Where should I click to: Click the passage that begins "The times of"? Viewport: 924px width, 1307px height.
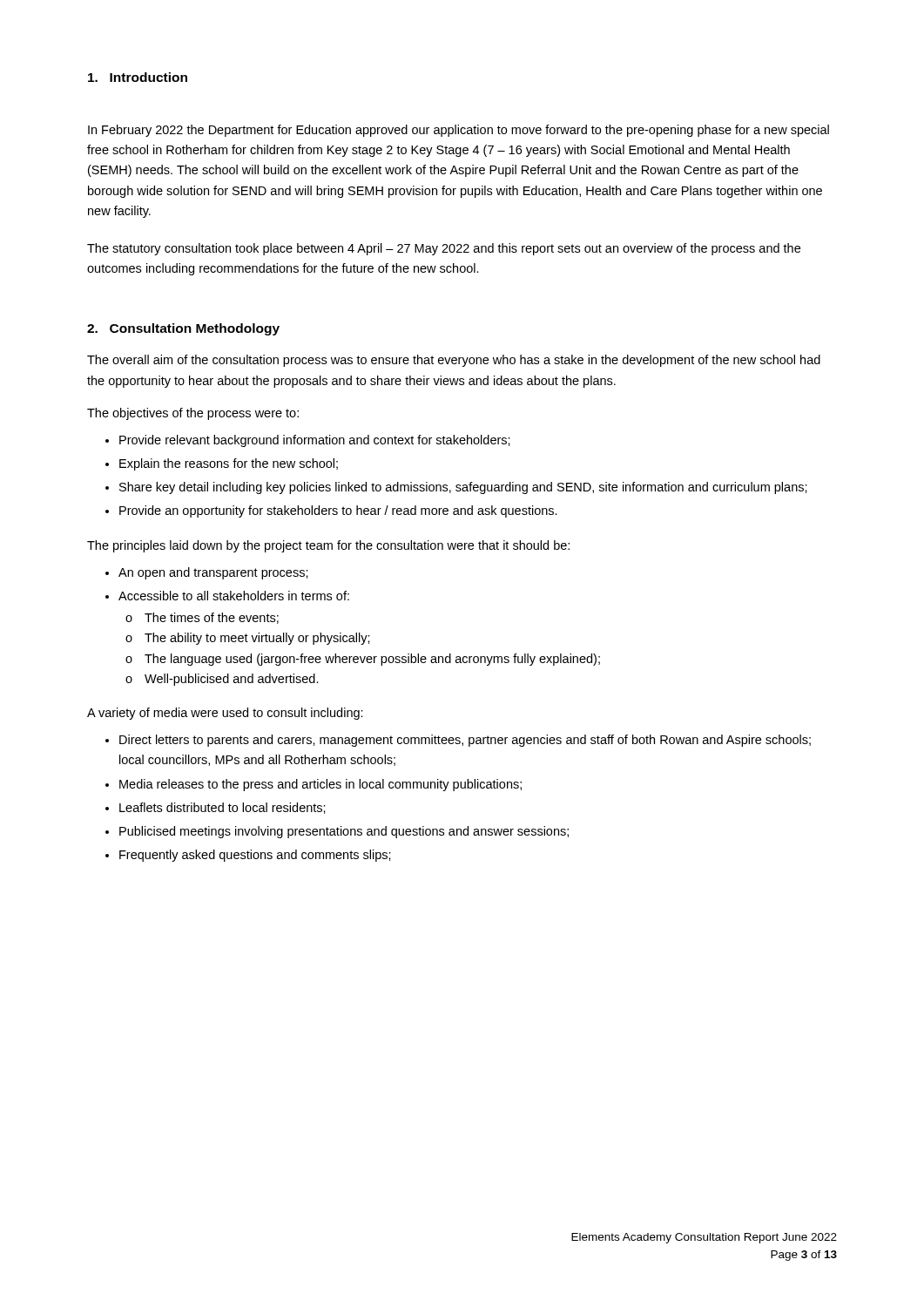click(212, 618)
